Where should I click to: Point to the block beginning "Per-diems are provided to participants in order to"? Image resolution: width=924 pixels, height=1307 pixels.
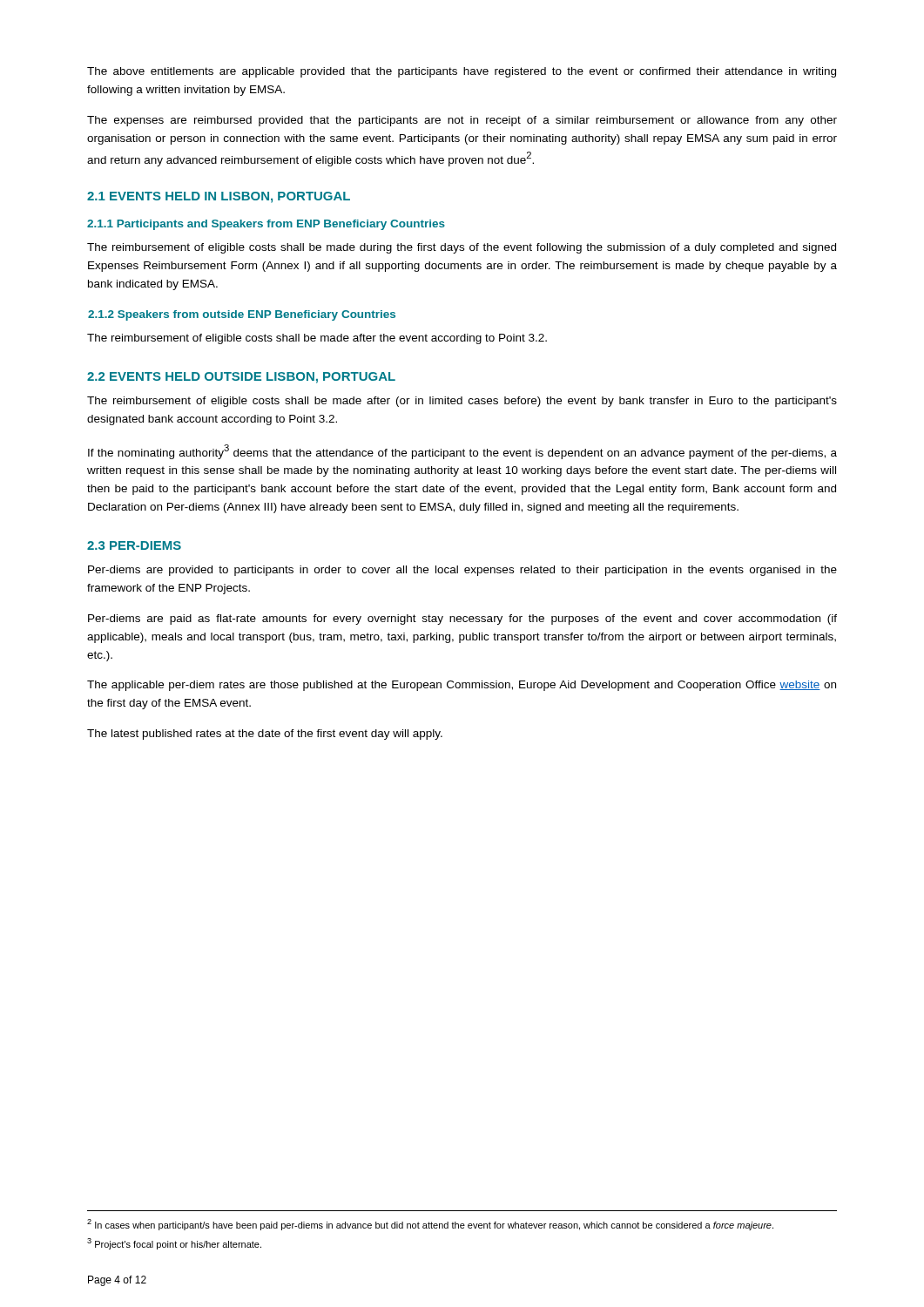tap(462, 578)
